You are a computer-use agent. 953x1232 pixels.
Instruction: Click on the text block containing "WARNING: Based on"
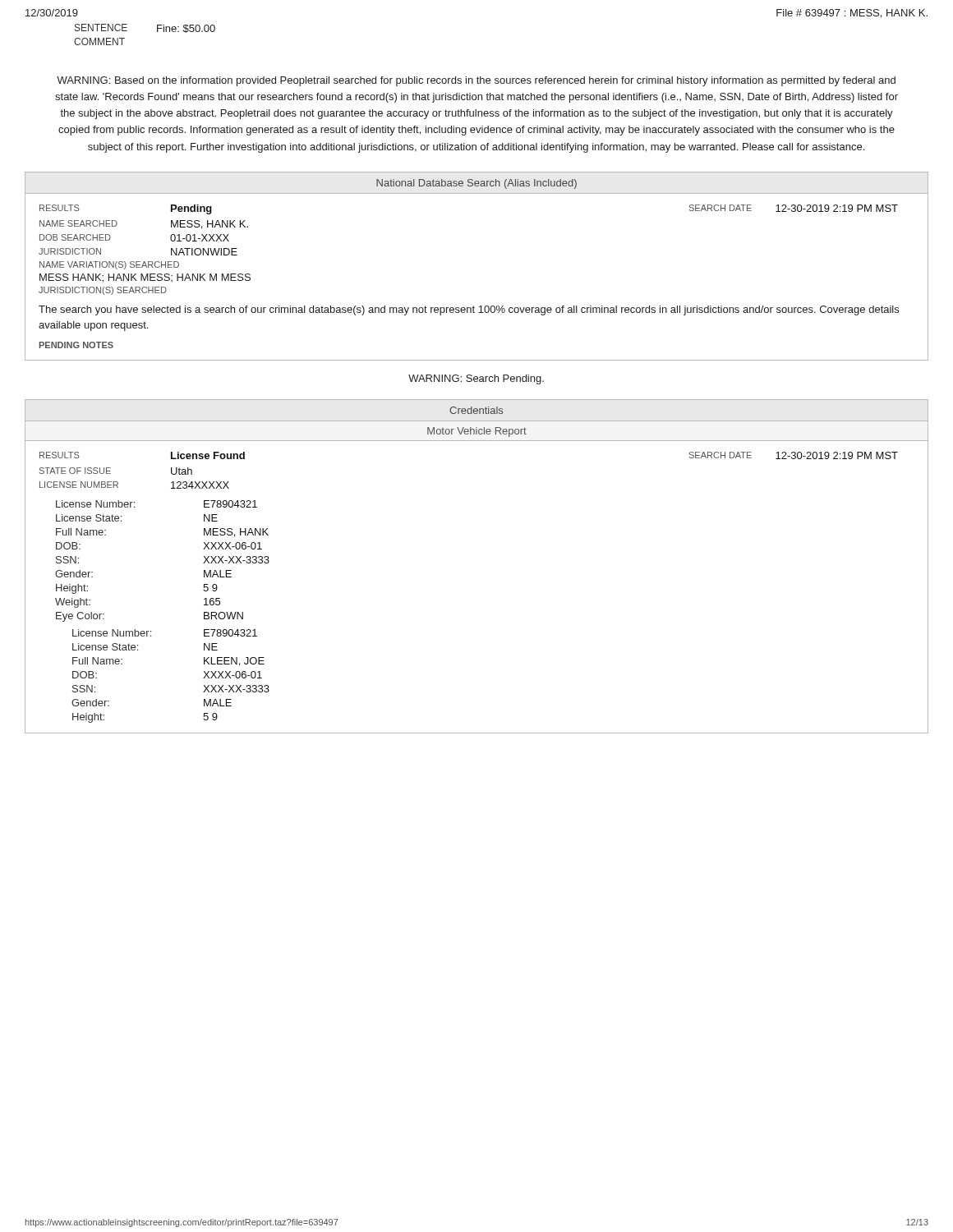pyautogui.click(x=476, y=113)
